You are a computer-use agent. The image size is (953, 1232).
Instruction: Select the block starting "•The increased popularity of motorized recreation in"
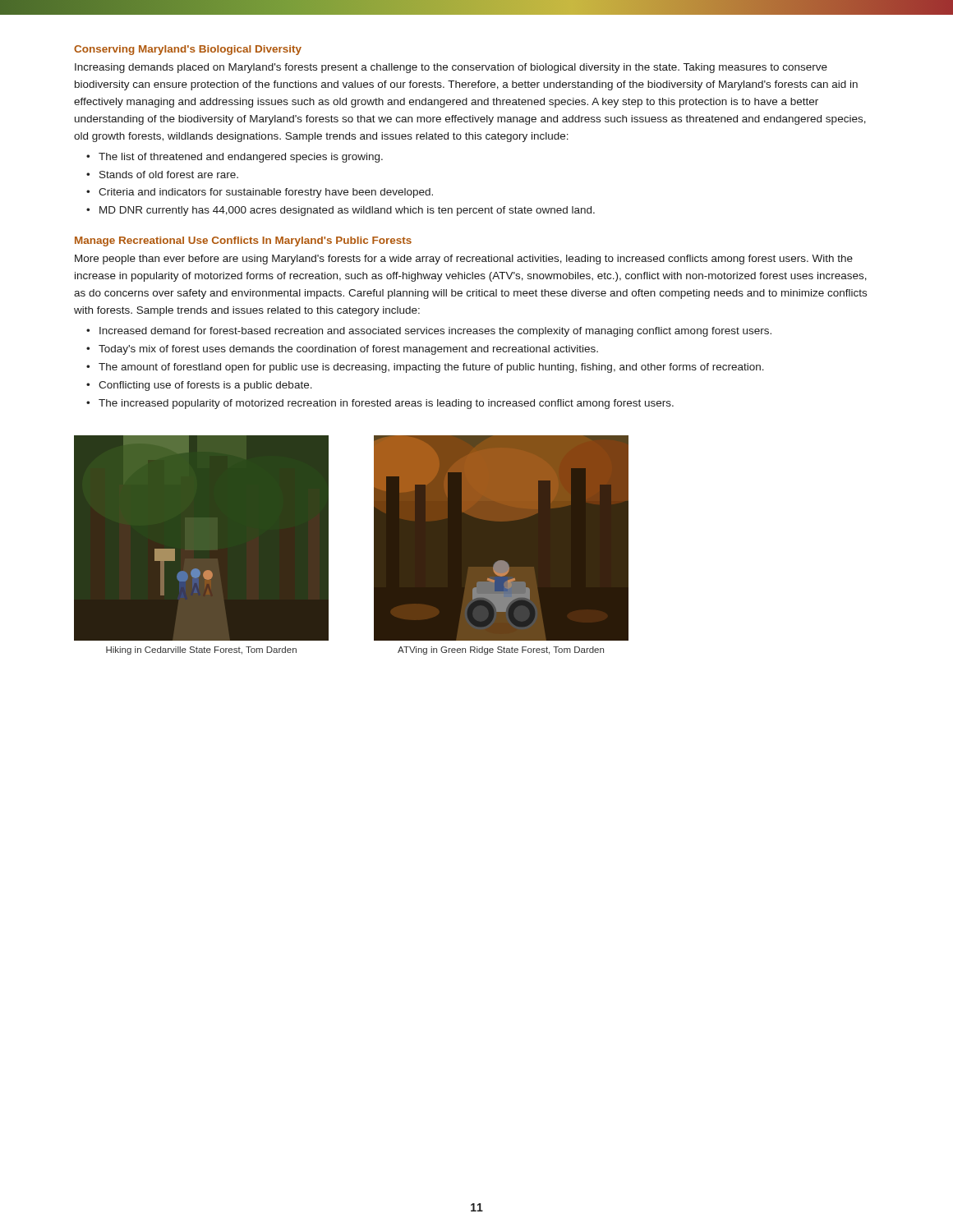pos(380,403)
